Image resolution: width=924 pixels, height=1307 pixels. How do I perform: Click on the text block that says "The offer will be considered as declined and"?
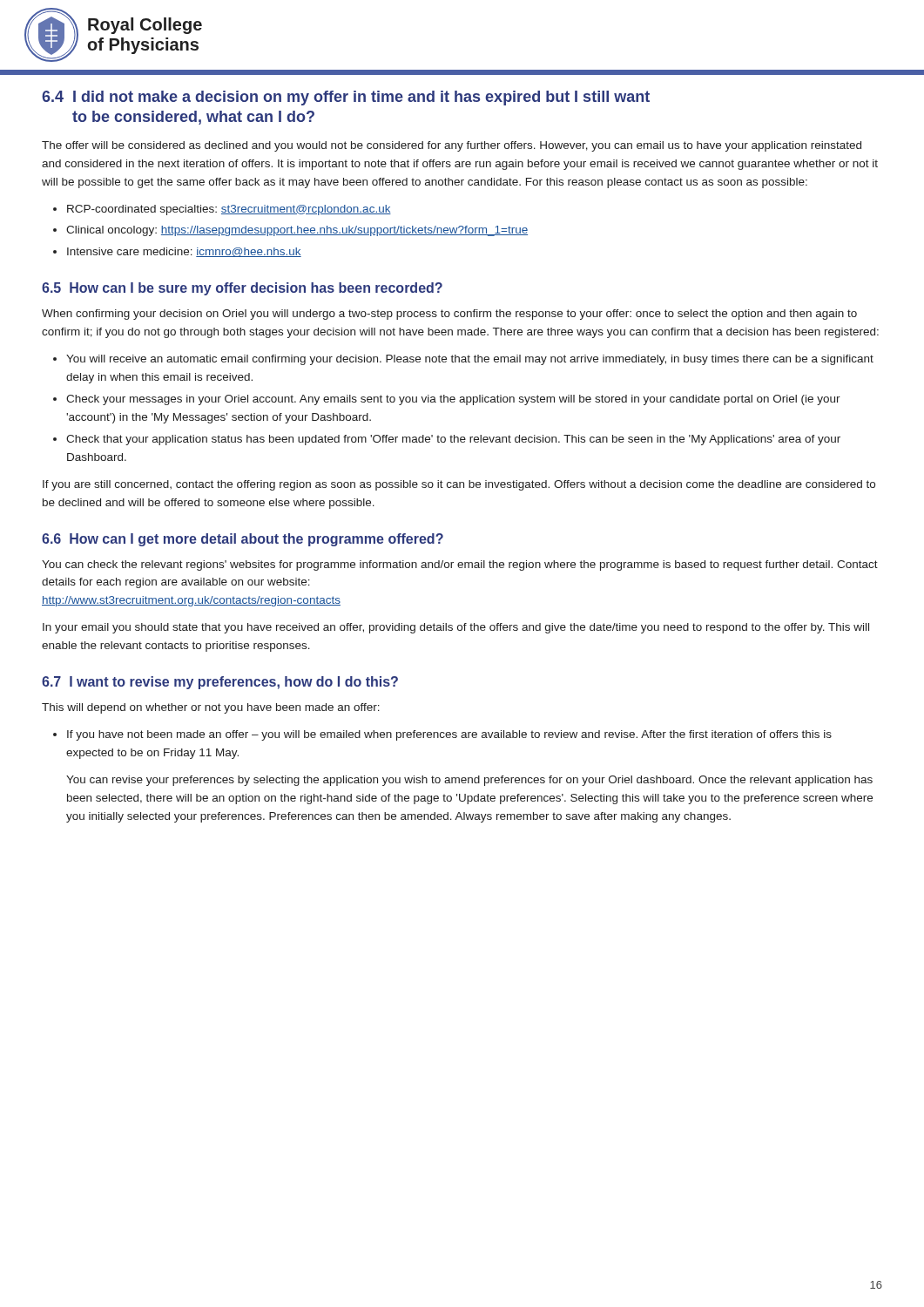(x=460, y=163)
